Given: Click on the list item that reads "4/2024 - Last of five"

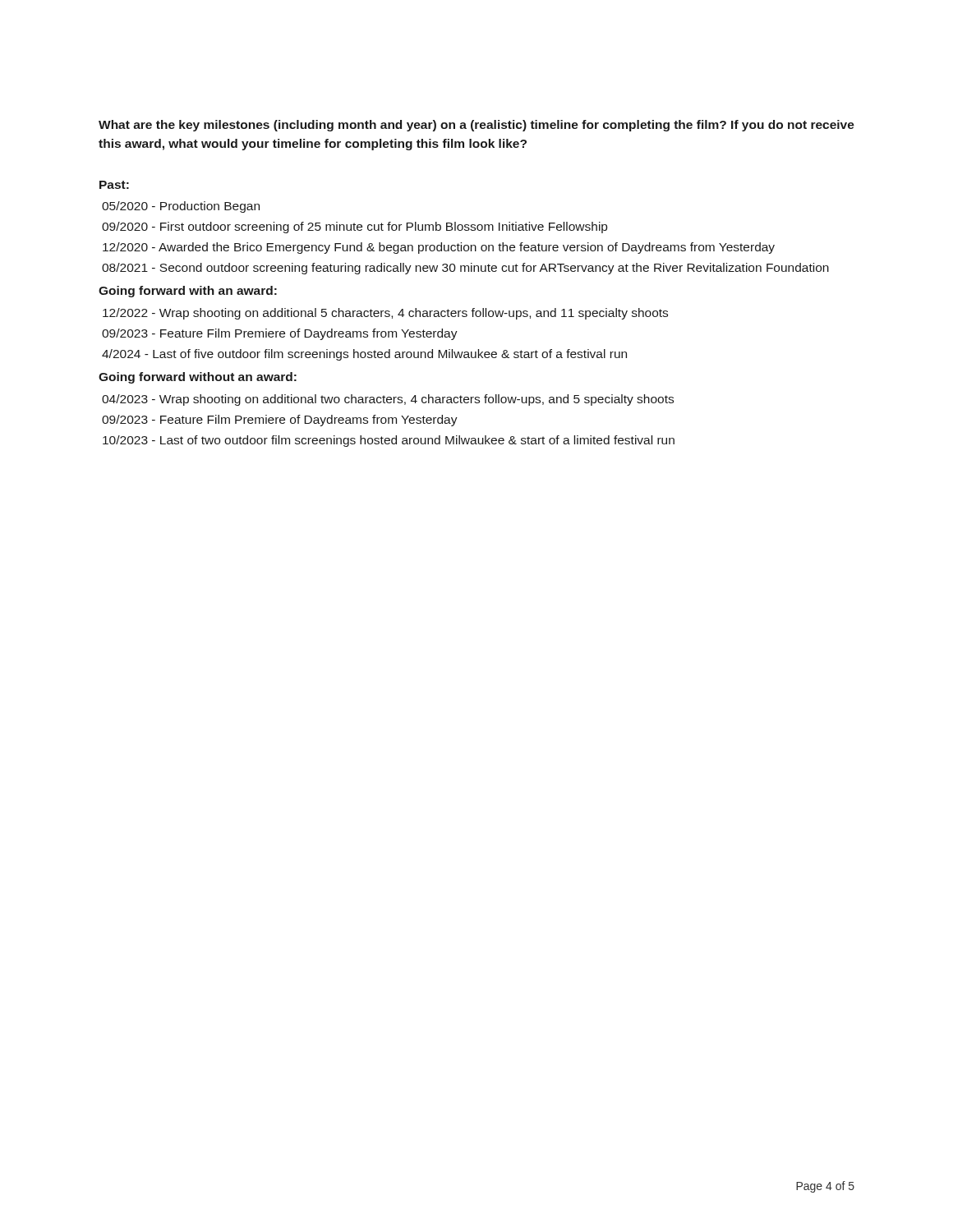Looking at the screenshot, I should coord(365,354).
